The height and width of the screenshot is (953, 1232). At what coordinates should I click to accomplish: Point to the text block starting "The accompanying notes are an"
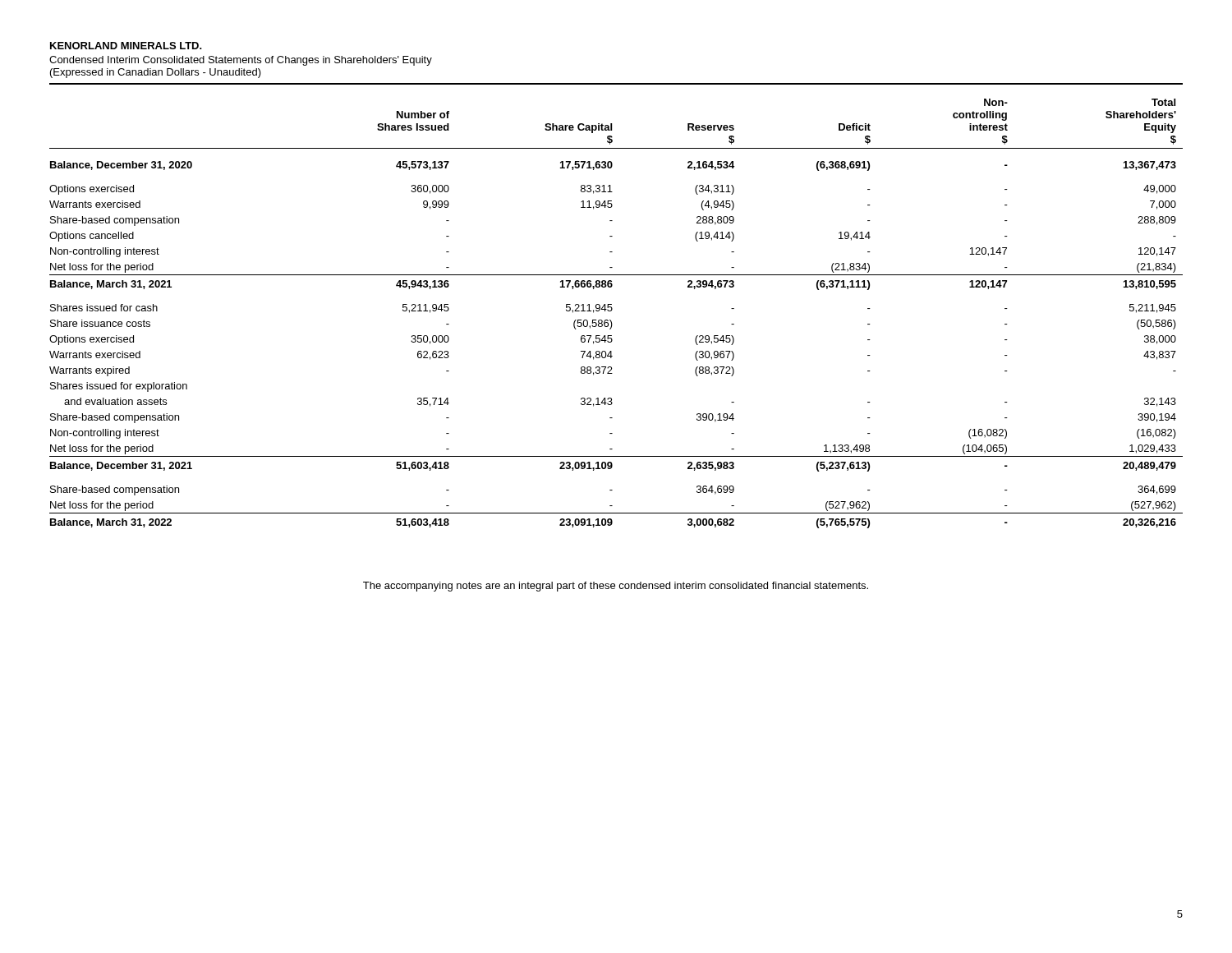[x=616, y=585]
